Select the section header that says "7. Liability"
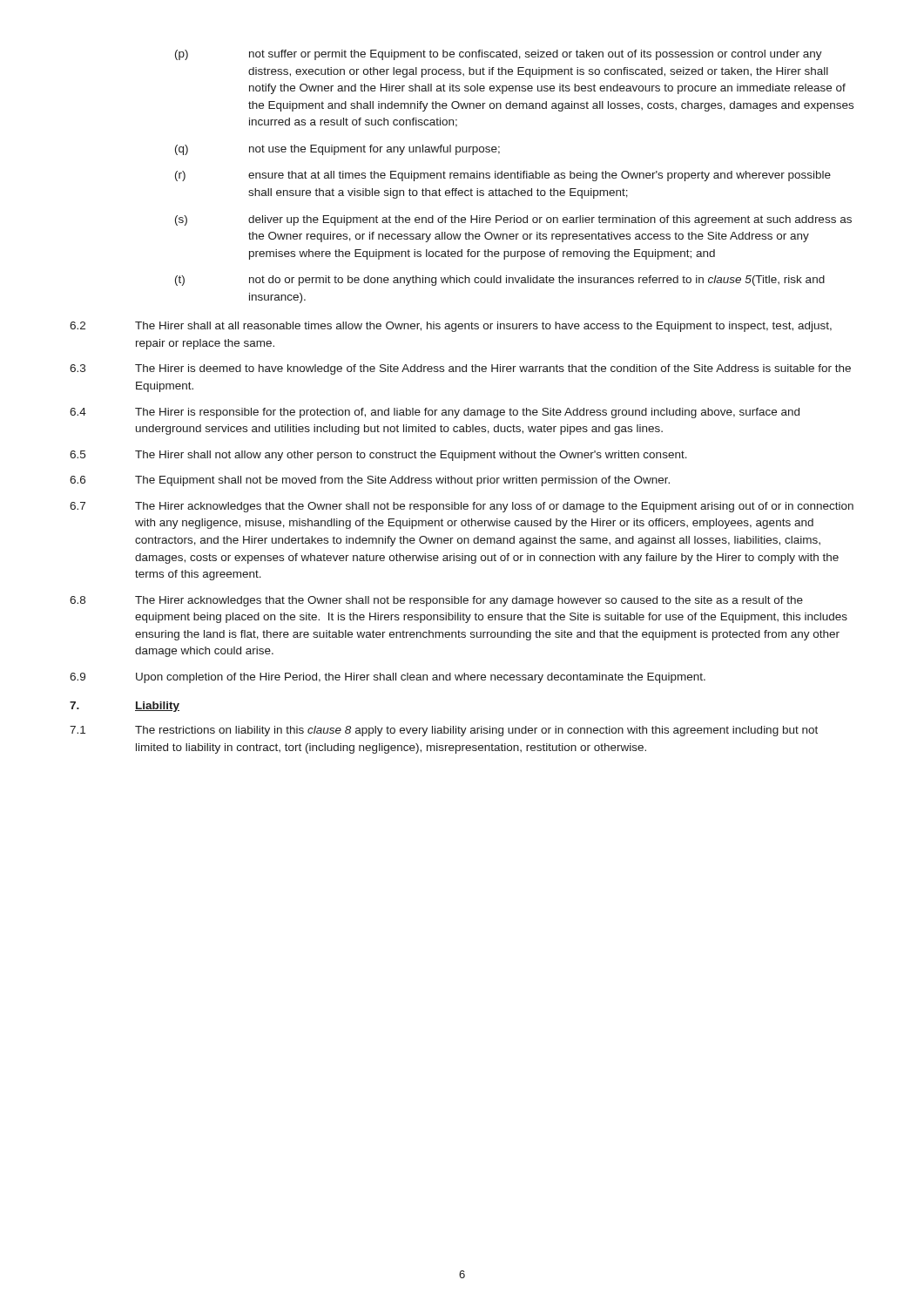Image resolution: width=924 pixels, height=1307 pixels. click(125, 706)
